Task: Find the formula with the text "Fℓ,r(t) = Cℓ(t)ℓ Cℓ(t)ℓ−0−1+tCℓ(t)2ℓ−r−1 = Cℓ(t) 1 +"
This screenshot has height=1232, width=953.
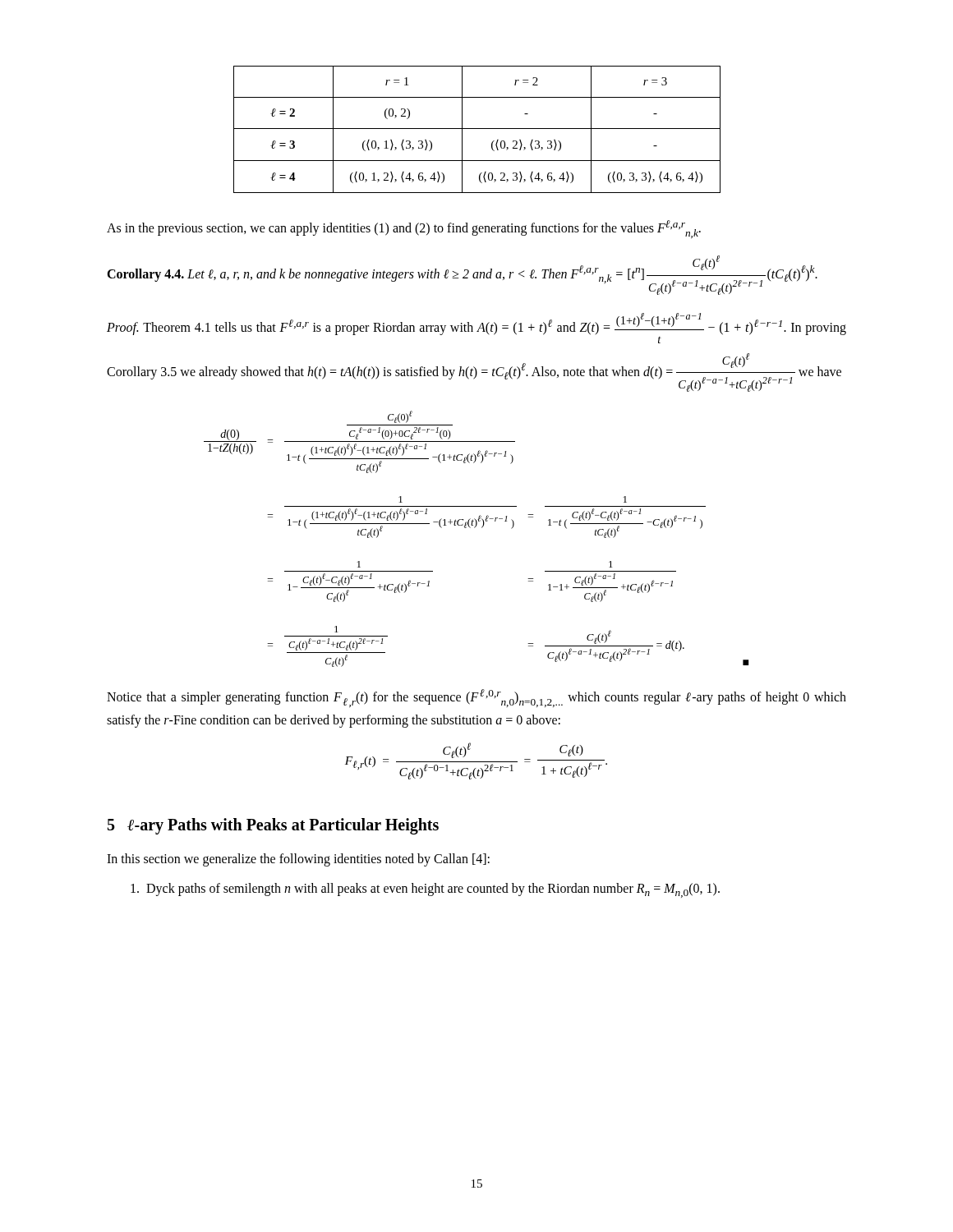Action: [x=476, y=761]
